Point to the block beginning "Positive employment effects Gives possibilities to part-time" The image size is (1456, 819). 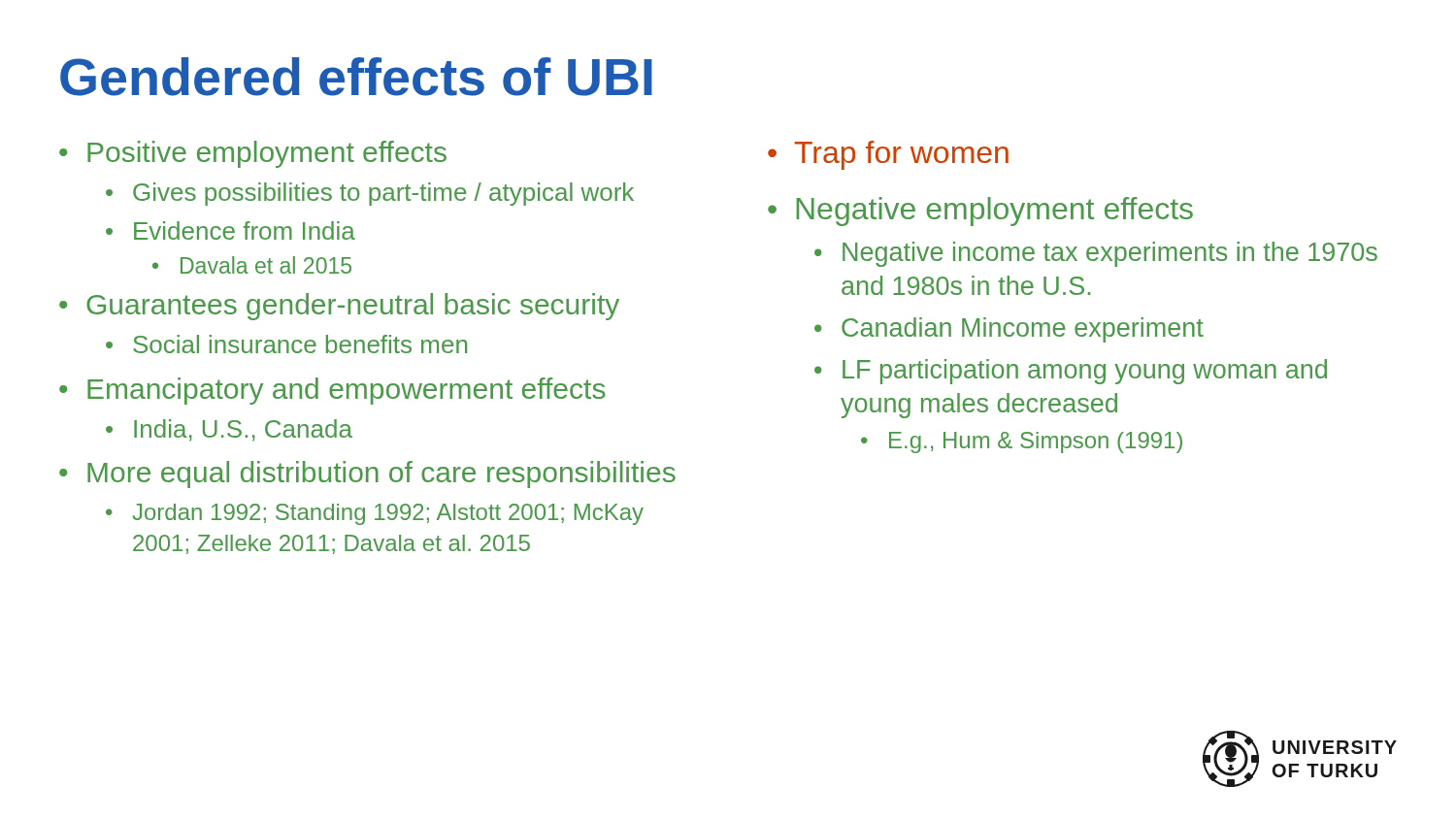coord(387,209)
